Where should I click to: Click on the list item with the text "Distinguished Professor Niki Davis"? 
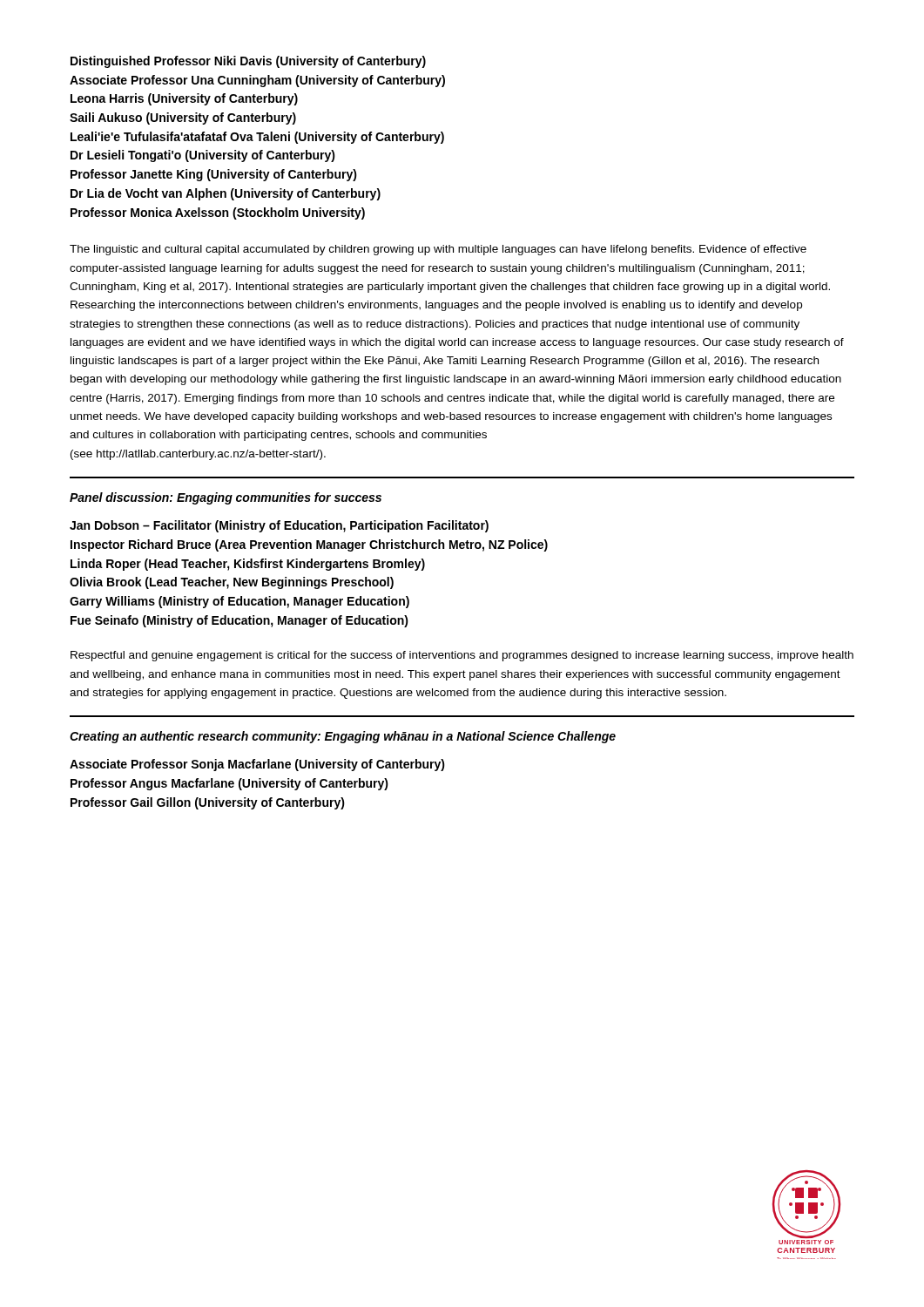coord(258,137)
